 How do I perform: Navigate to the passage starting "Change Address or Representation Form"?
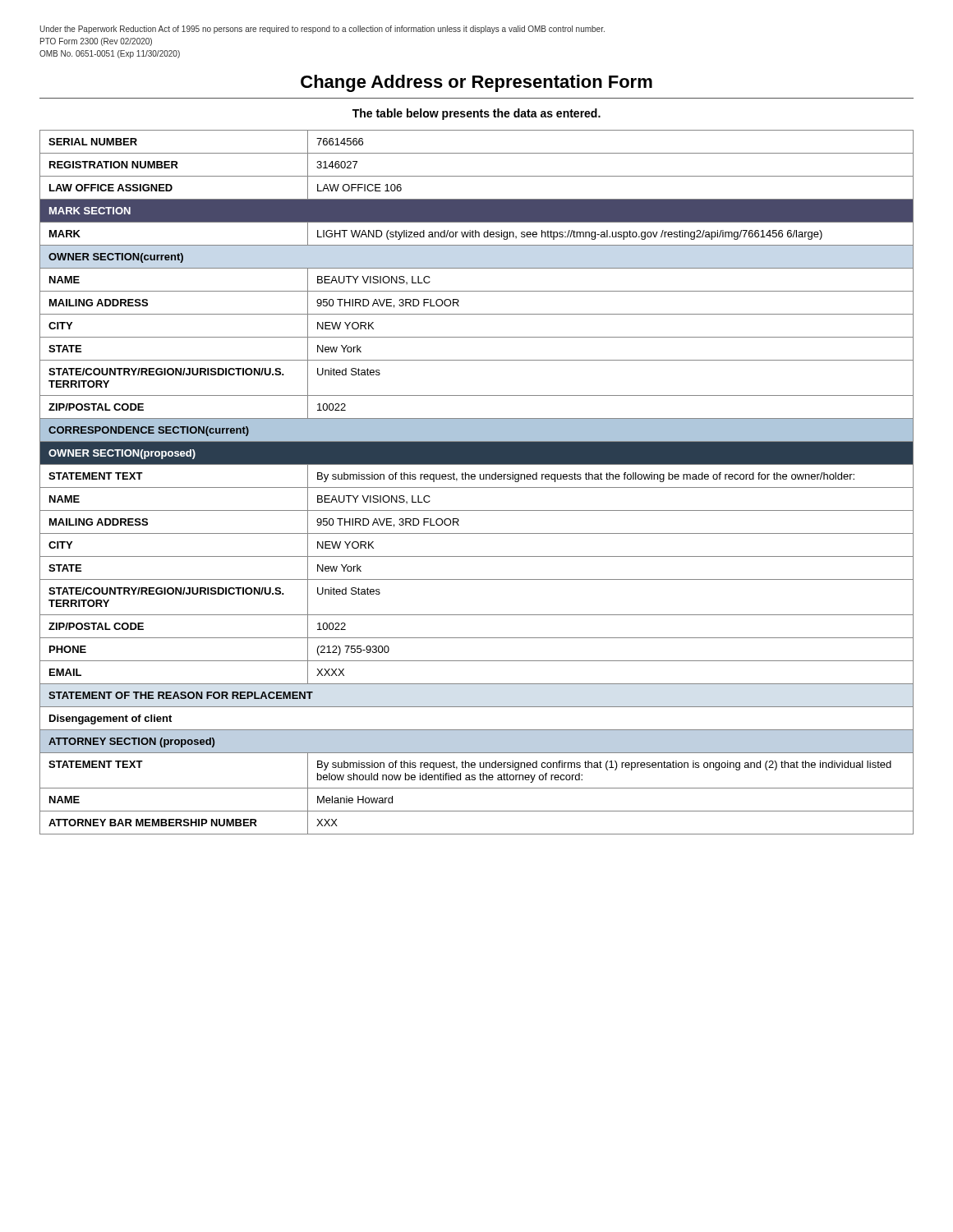pos(476,82)
